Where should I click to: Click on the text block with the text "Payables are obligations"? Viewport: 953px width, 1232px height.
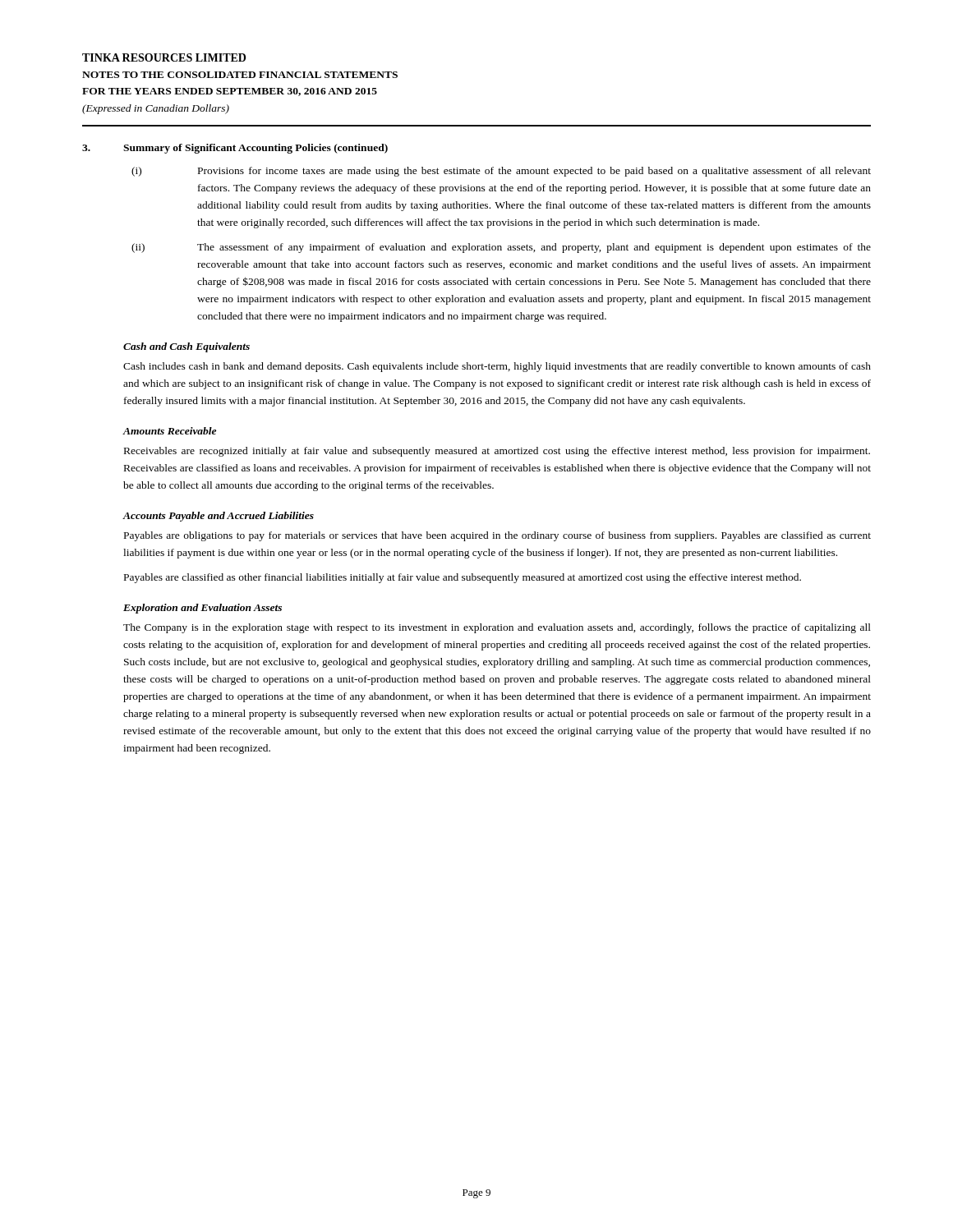(x=497, y=543)
